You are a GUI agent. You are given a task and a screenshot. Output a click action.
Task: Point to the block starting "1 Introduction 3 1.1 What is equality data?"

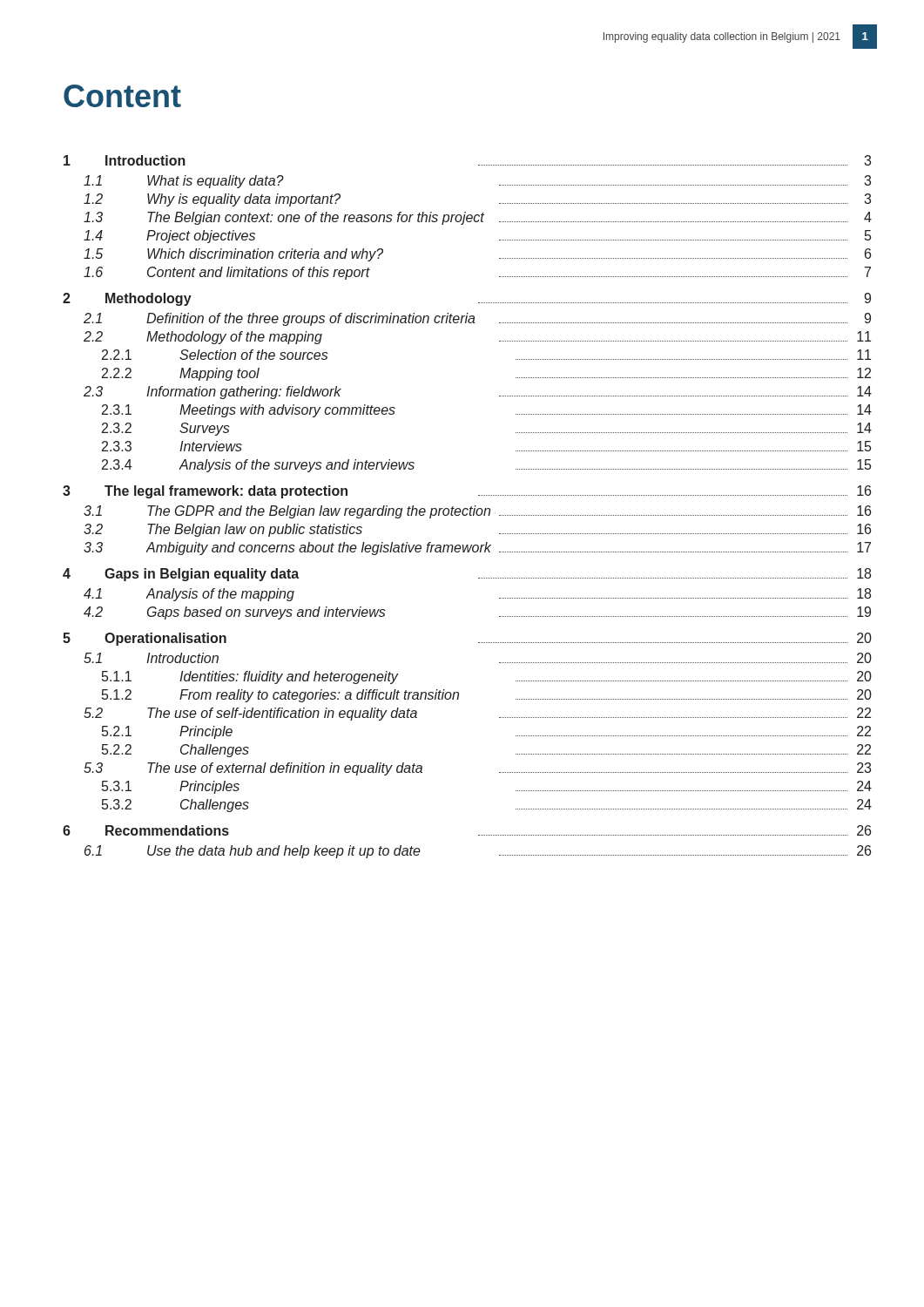(x=467, y=506)
